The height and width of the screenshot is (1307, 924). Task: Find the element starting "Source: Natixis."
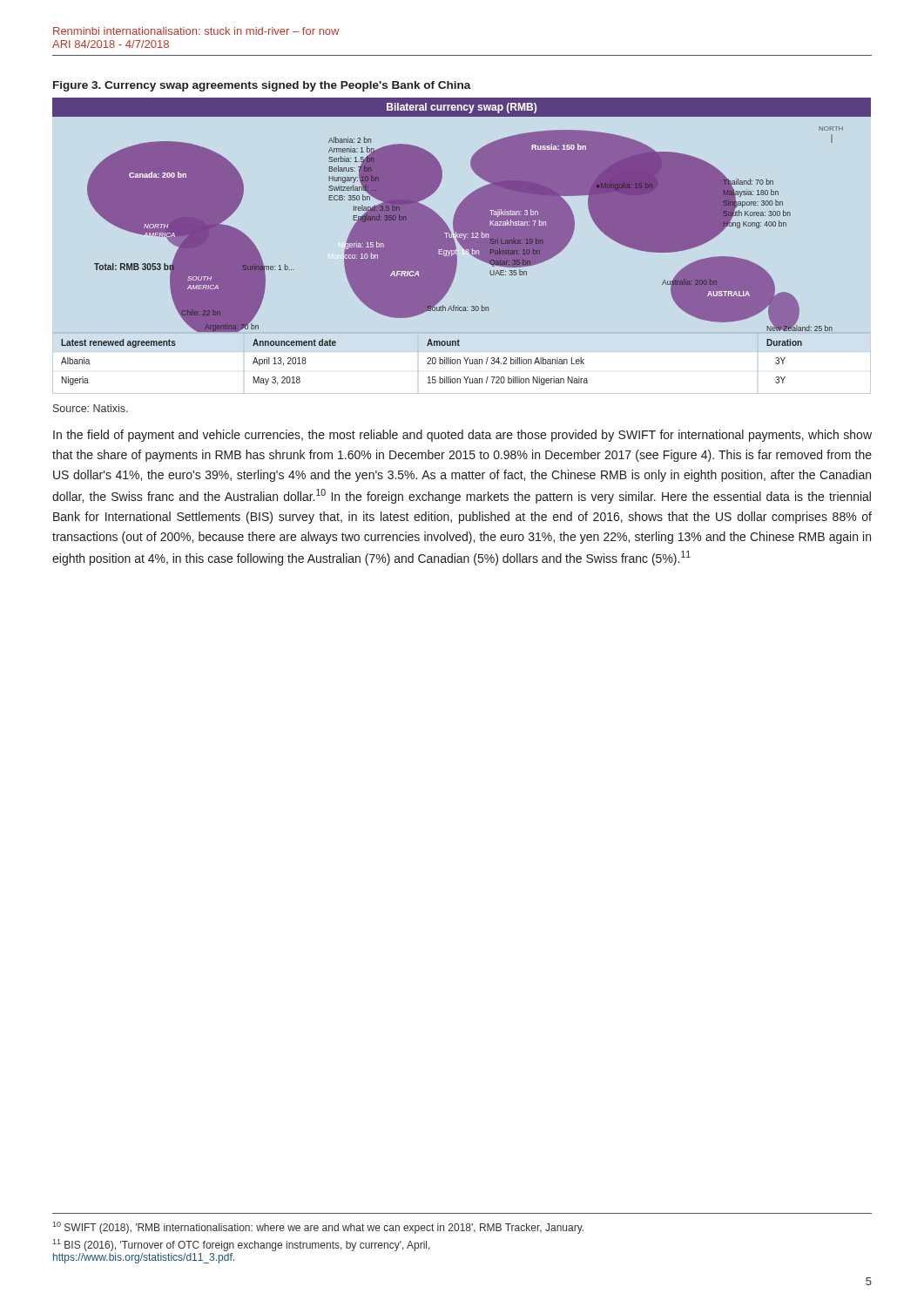pos(90,409)
